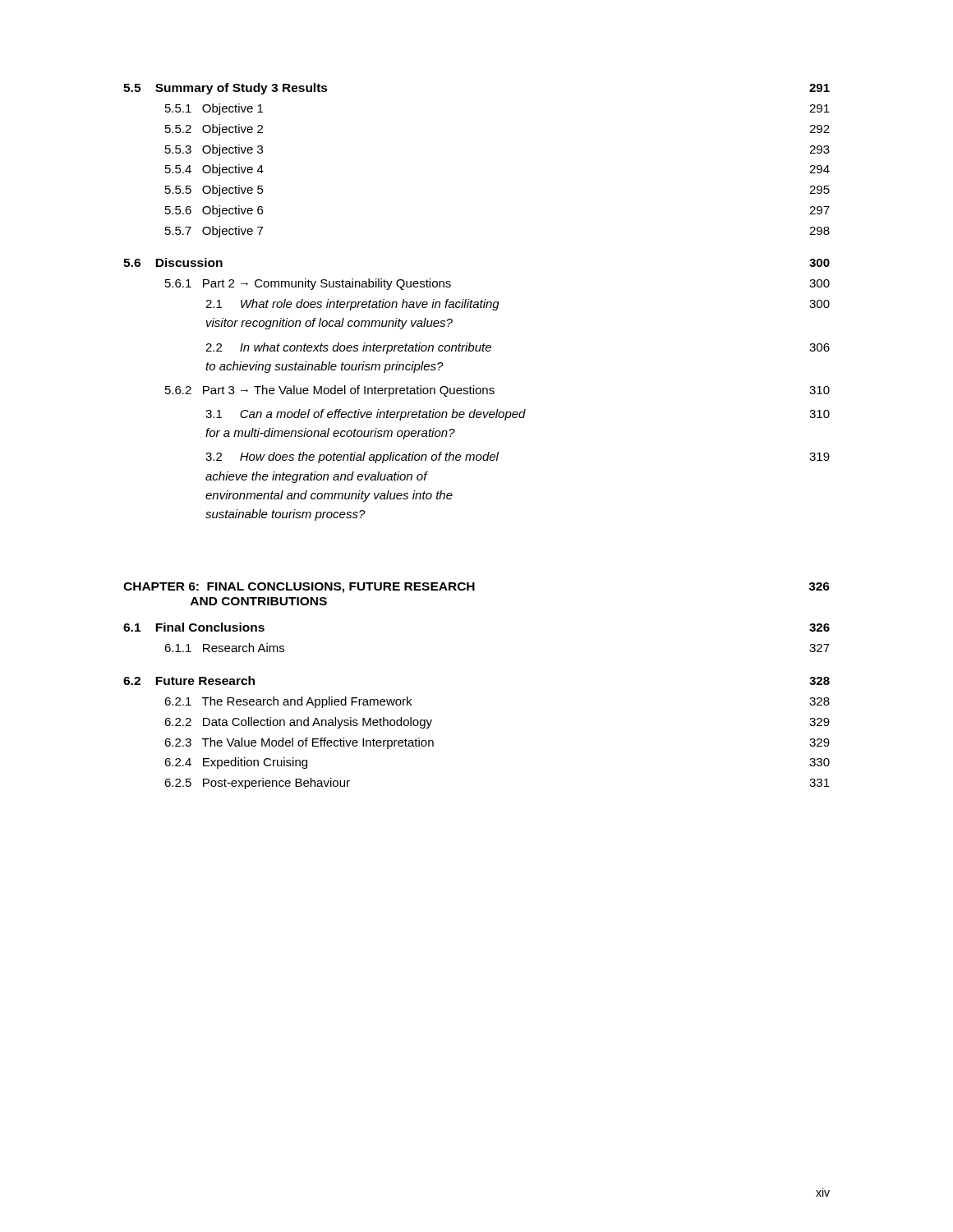The width and height of the screenshot is (953, 1232).
Task: Select the passage starting "3.2 How does the potential"
Action: [378, 456]
